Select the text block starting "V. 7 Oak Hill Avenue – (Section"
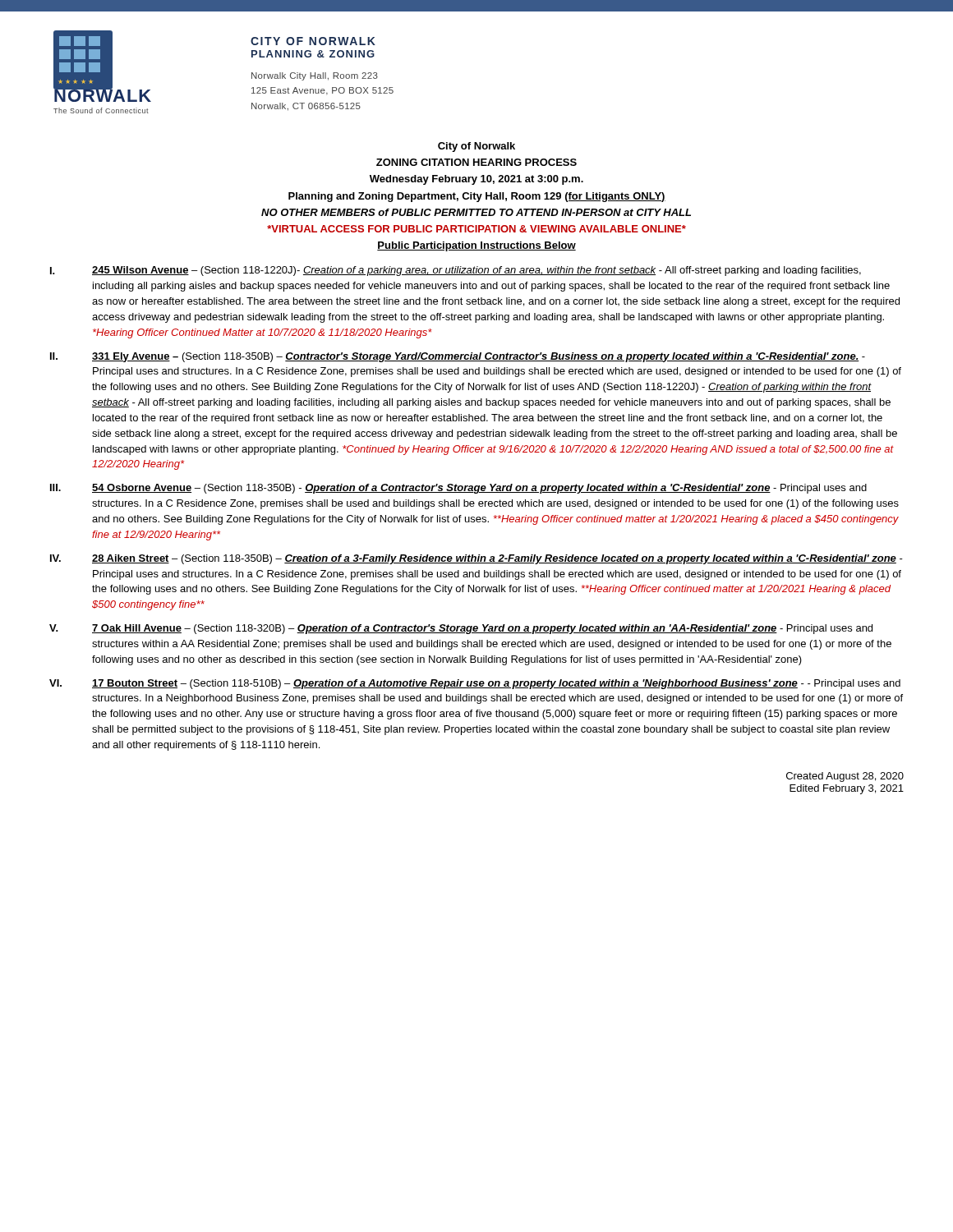Image resolution: width=953 pixels, height=1232 pixels. pos(476,644)
